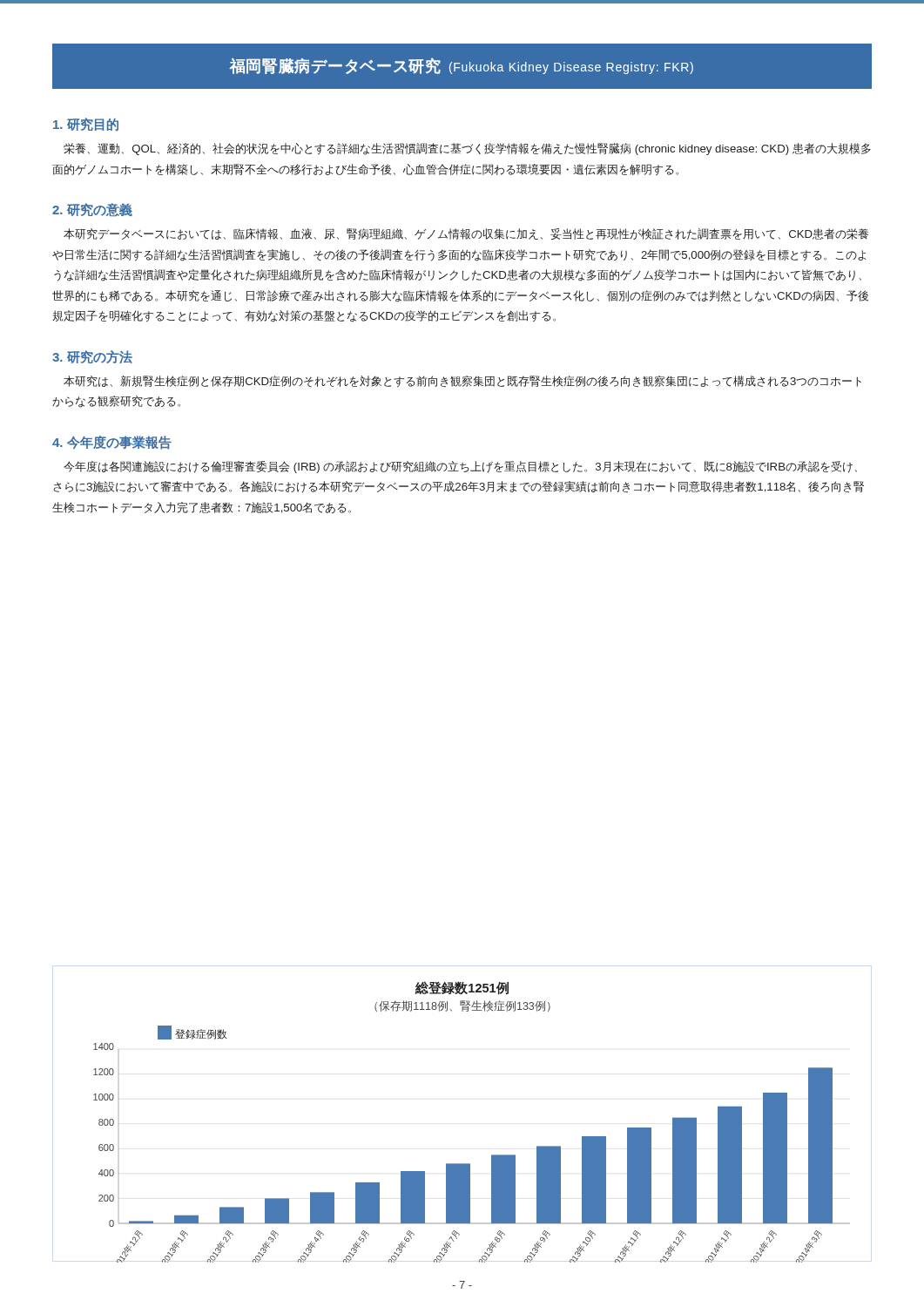
Task: Select the title
Action: coord(462,66)
